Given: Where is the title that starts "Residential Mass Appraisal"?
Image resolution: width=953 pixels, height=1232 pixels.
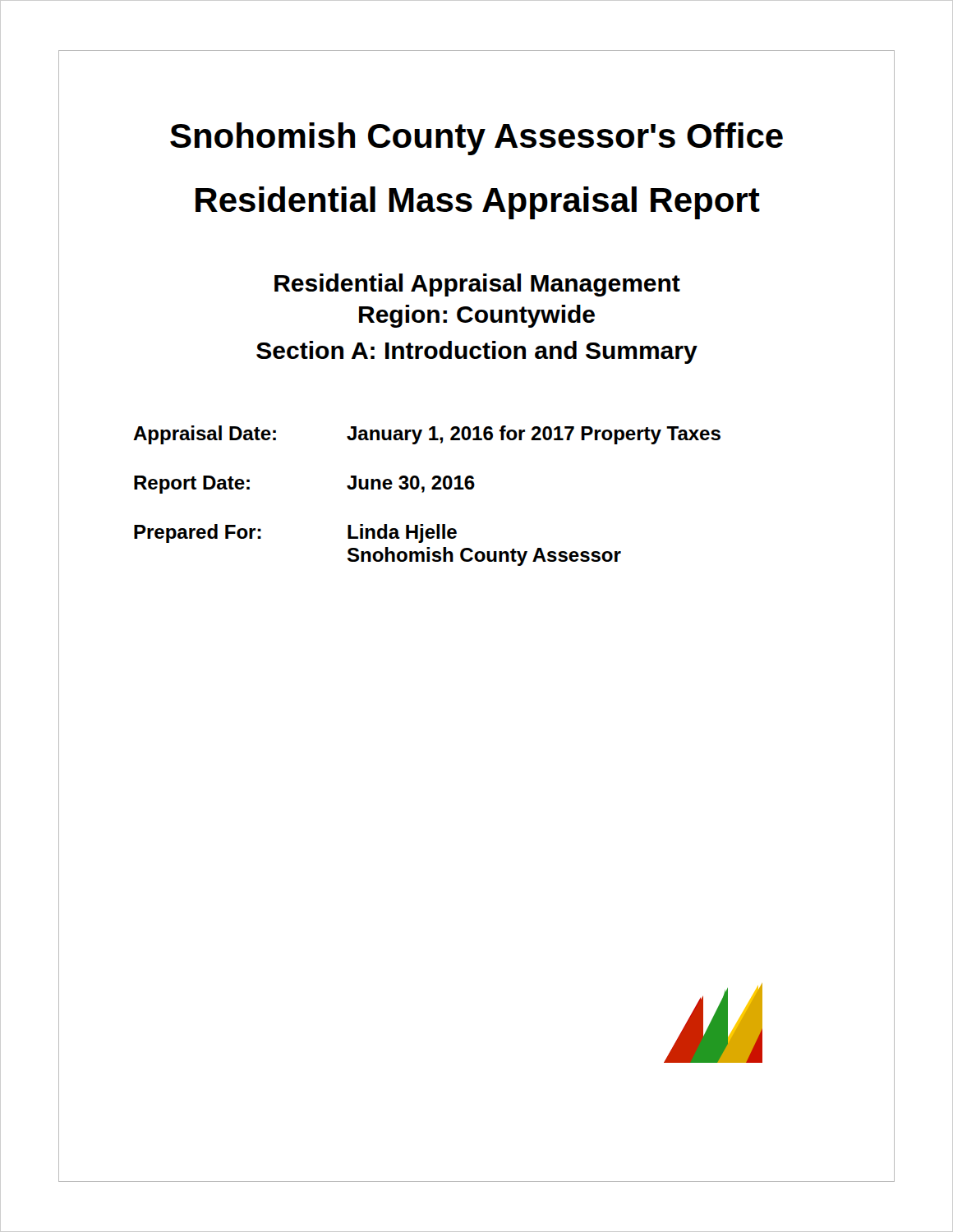Looking at the screenshot, I should 476,200.
